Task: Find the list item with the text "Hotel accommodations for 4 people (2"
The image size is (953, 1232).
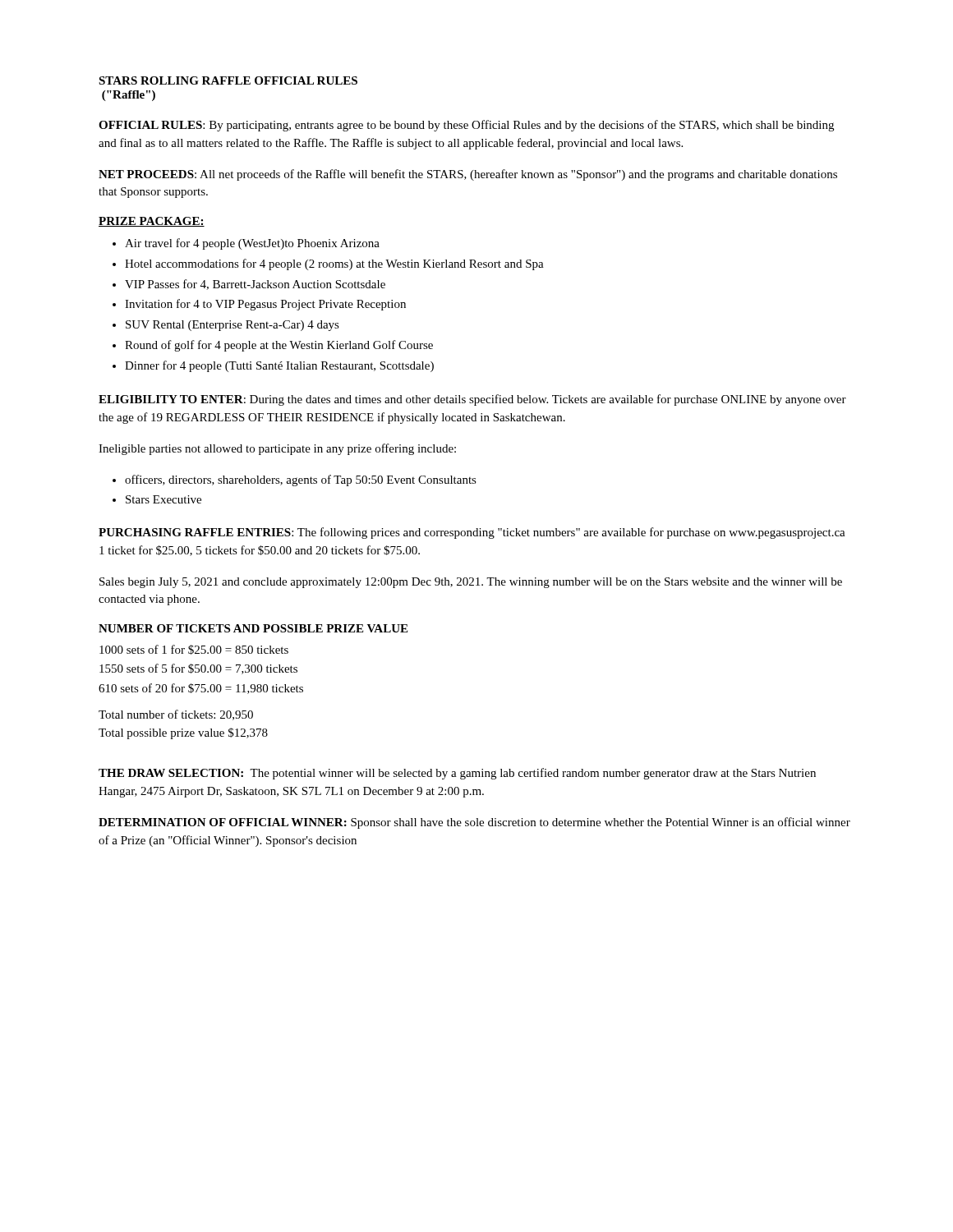Action: pyautogui.click(x=334, y=263)
